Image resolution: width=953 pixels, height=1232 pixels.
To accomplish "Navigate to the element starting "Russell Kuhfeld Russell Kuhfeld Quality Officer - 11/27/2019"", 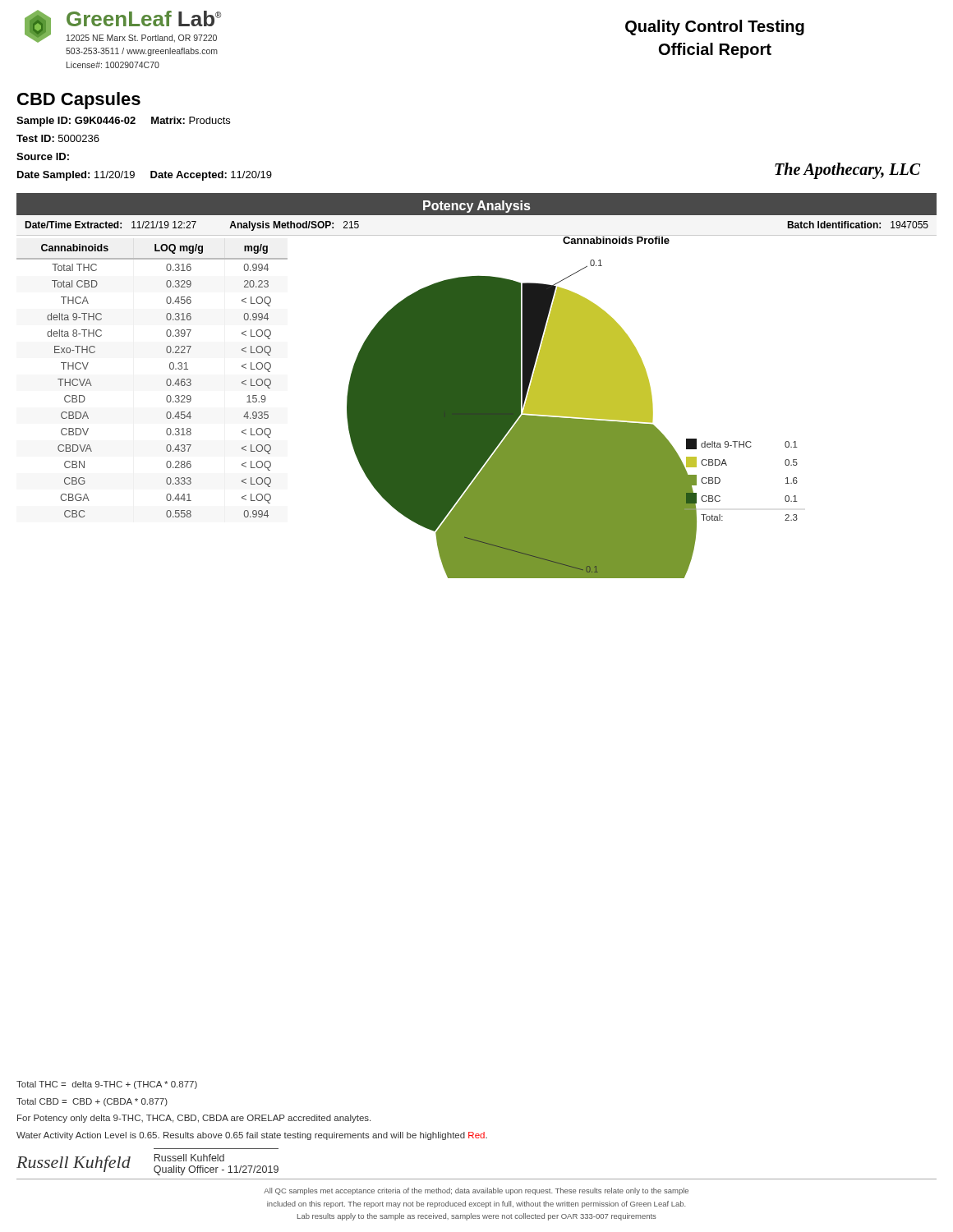I will click(x=148, y=1162).
